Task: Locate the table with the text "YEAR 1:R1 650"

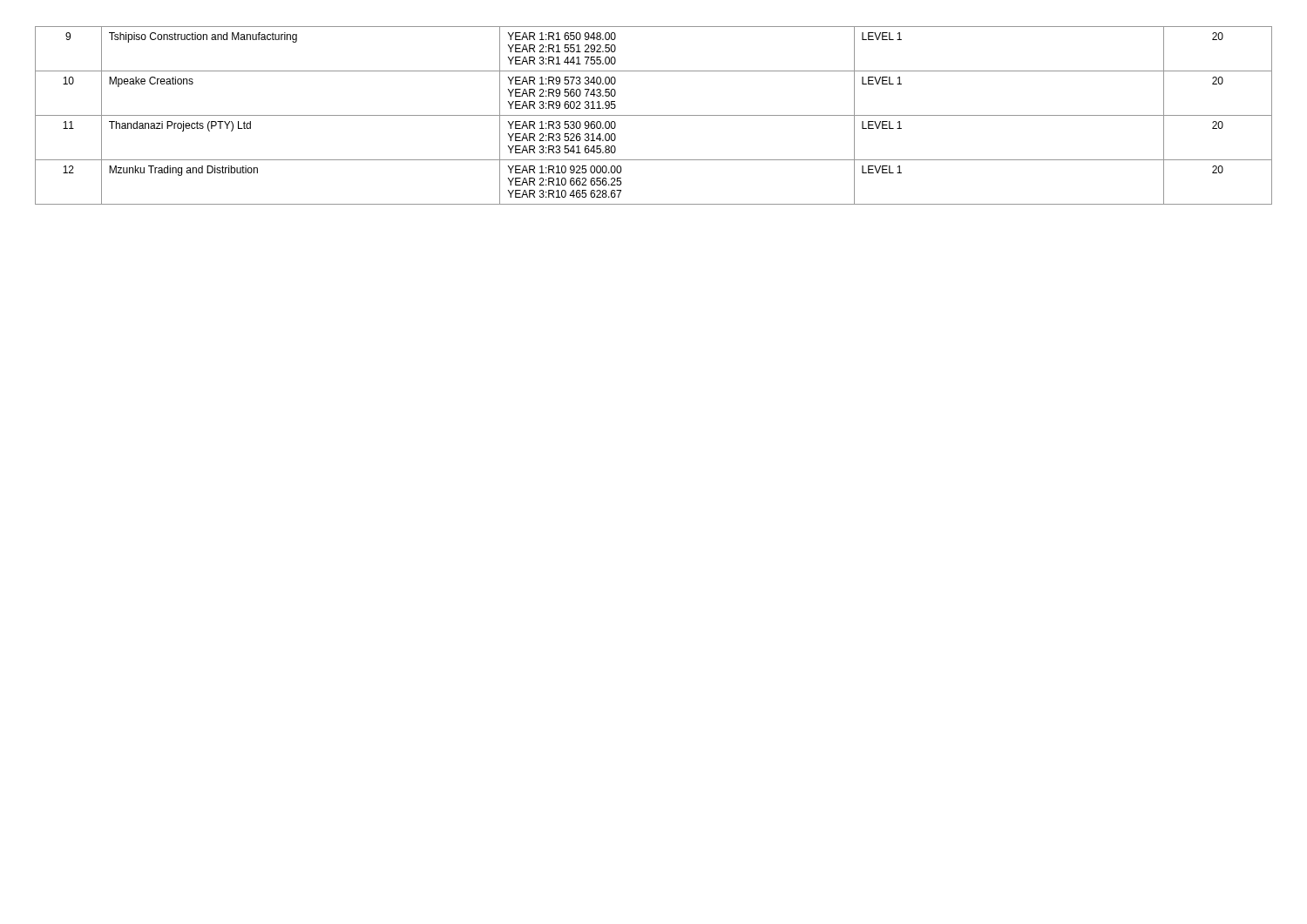Action: [x=654, y=115]
